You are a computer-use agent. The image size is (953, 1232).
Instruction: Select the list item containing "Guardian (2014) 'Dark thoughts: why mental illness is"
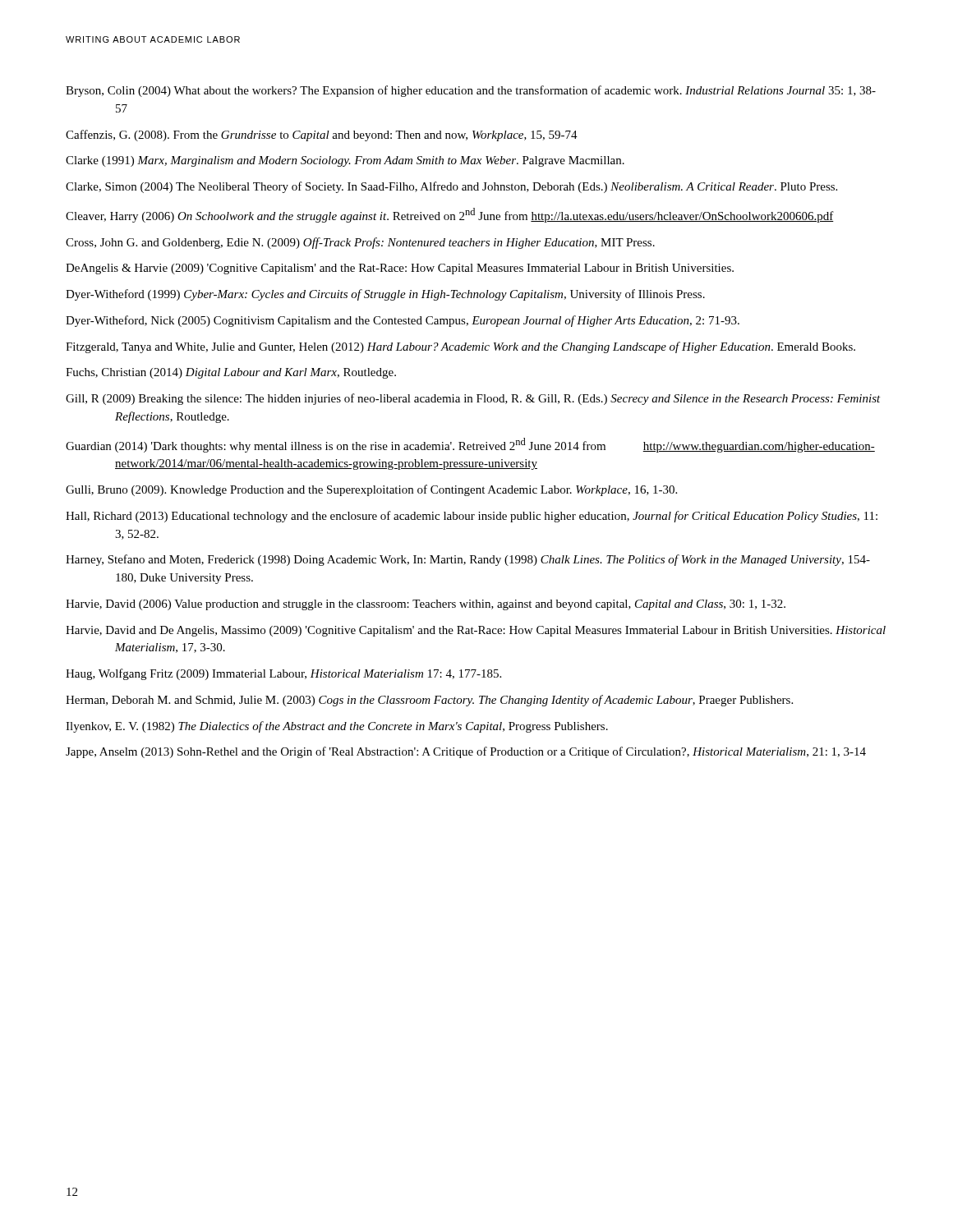coord(470,453)
